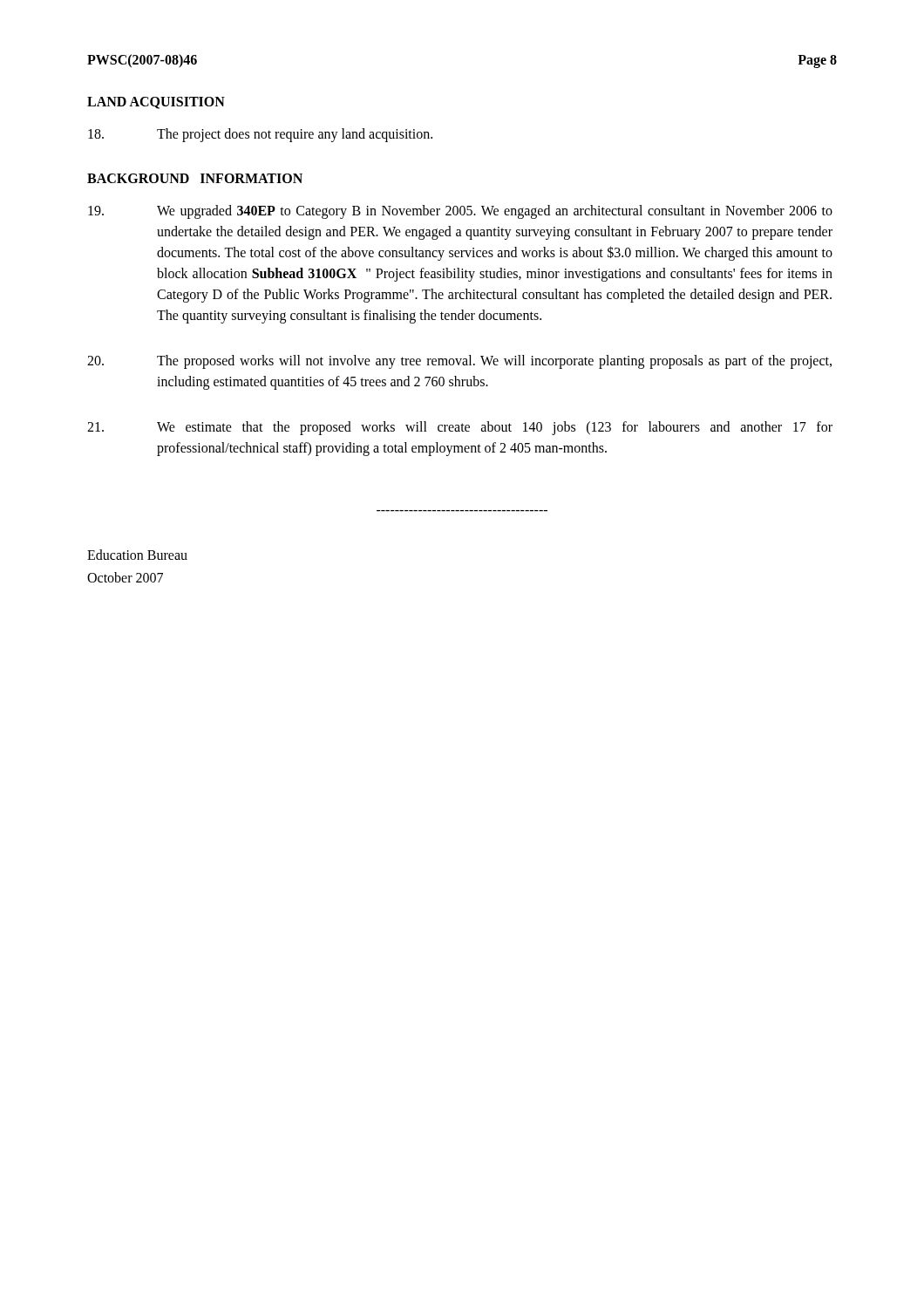Locate the block of text that opens with "The project does not require any"

coord(260,135)
